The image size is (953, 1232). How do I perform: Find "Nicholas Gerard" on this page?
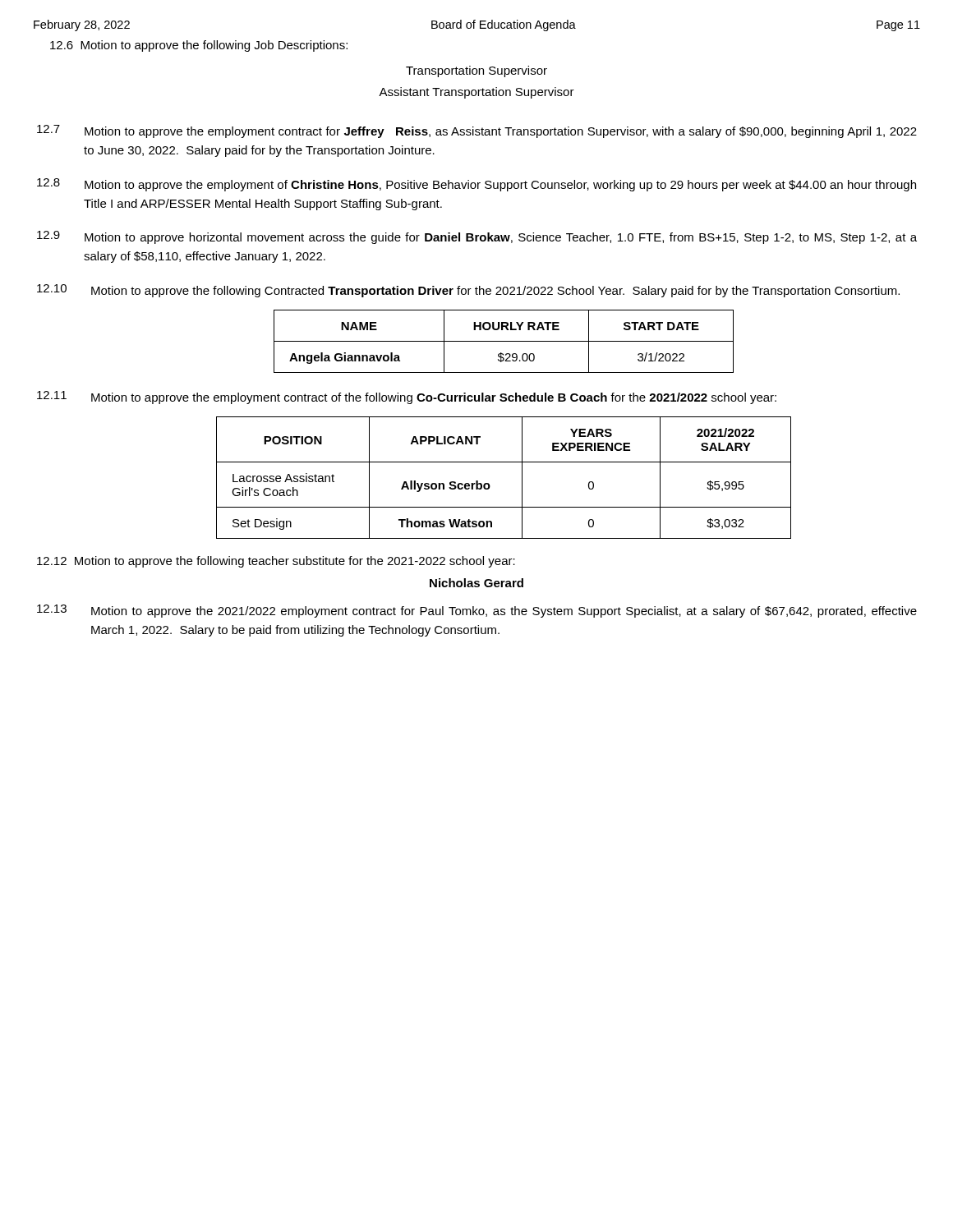(x=476, y=583)
